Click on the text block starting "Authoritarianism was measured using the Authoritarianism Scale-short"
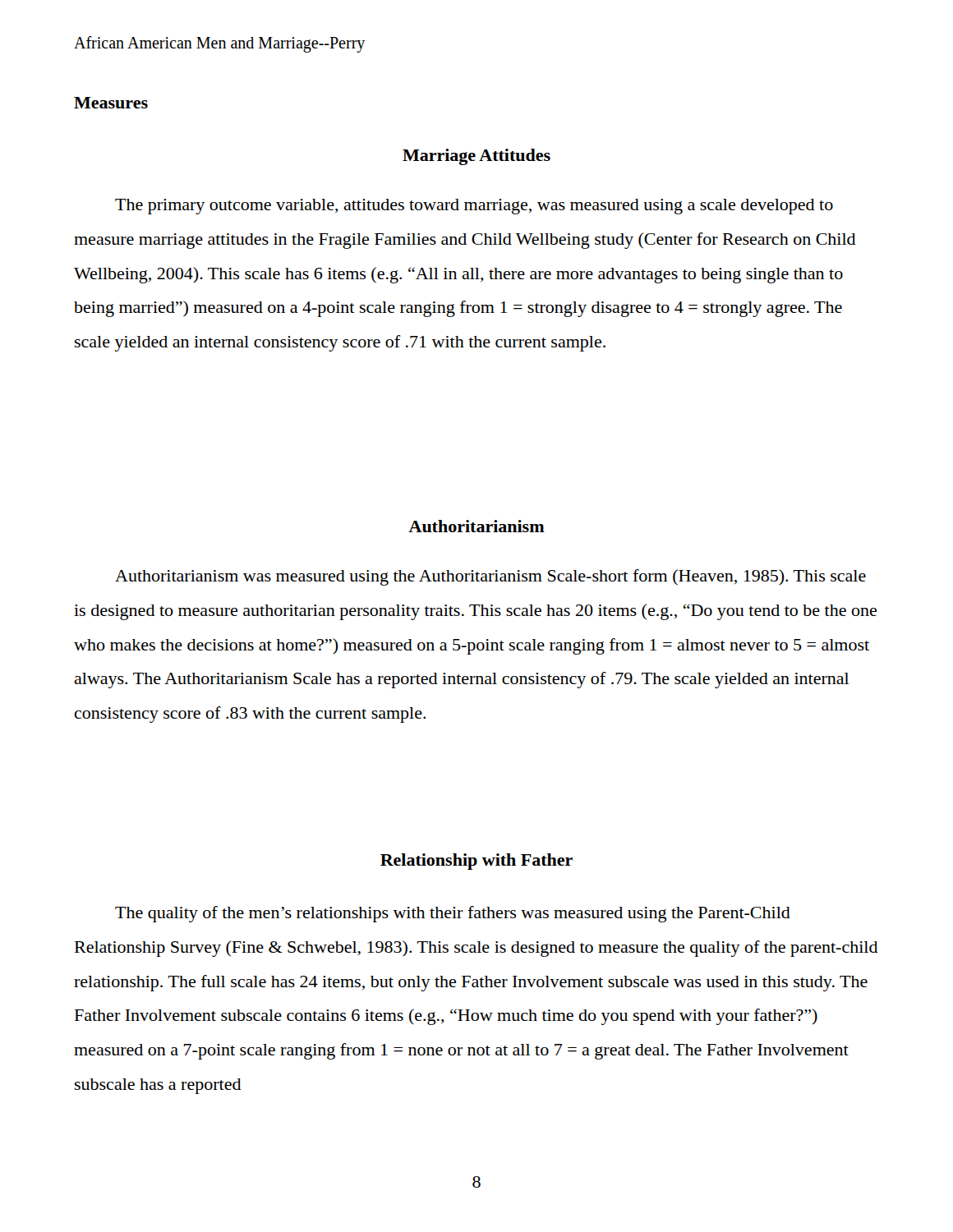This screenshot has width=953, height=1232. click(x=476, y=644)
